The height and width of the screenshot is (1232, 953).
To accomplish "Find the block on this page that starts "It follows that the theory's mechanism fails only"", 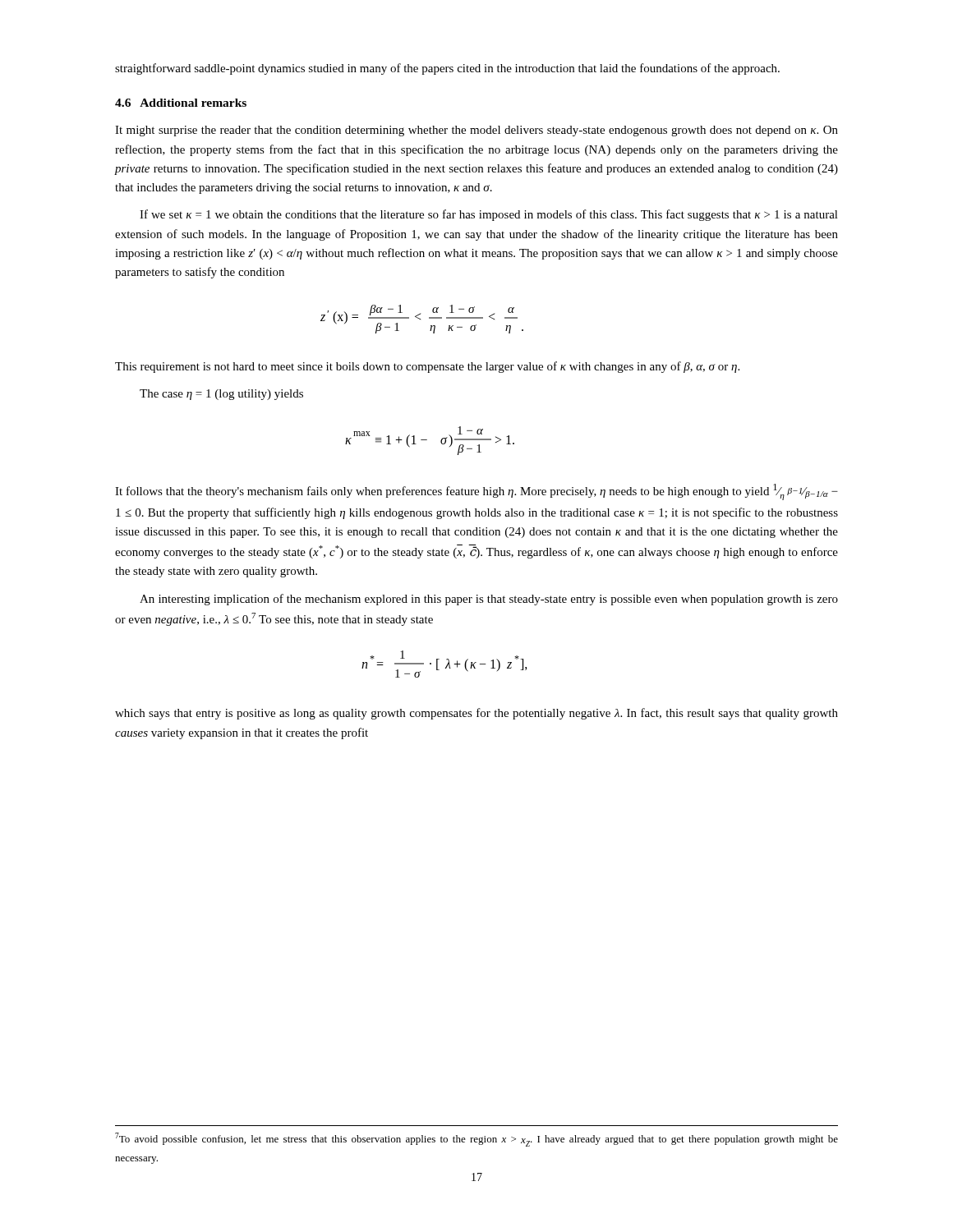I will pos(476,531).
